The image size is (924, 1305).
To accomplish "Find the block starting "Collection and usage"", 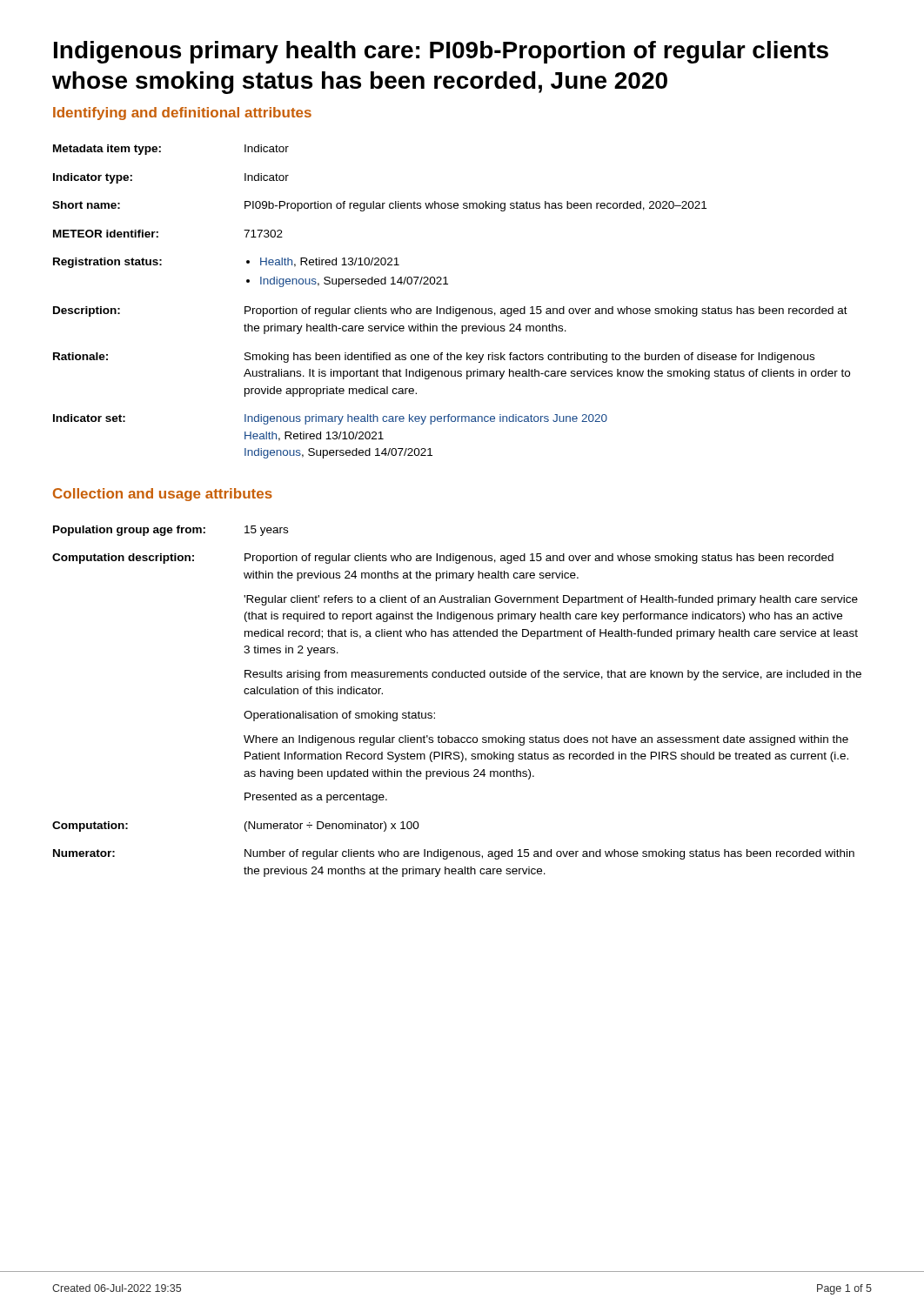I will (x=163, y=495).
